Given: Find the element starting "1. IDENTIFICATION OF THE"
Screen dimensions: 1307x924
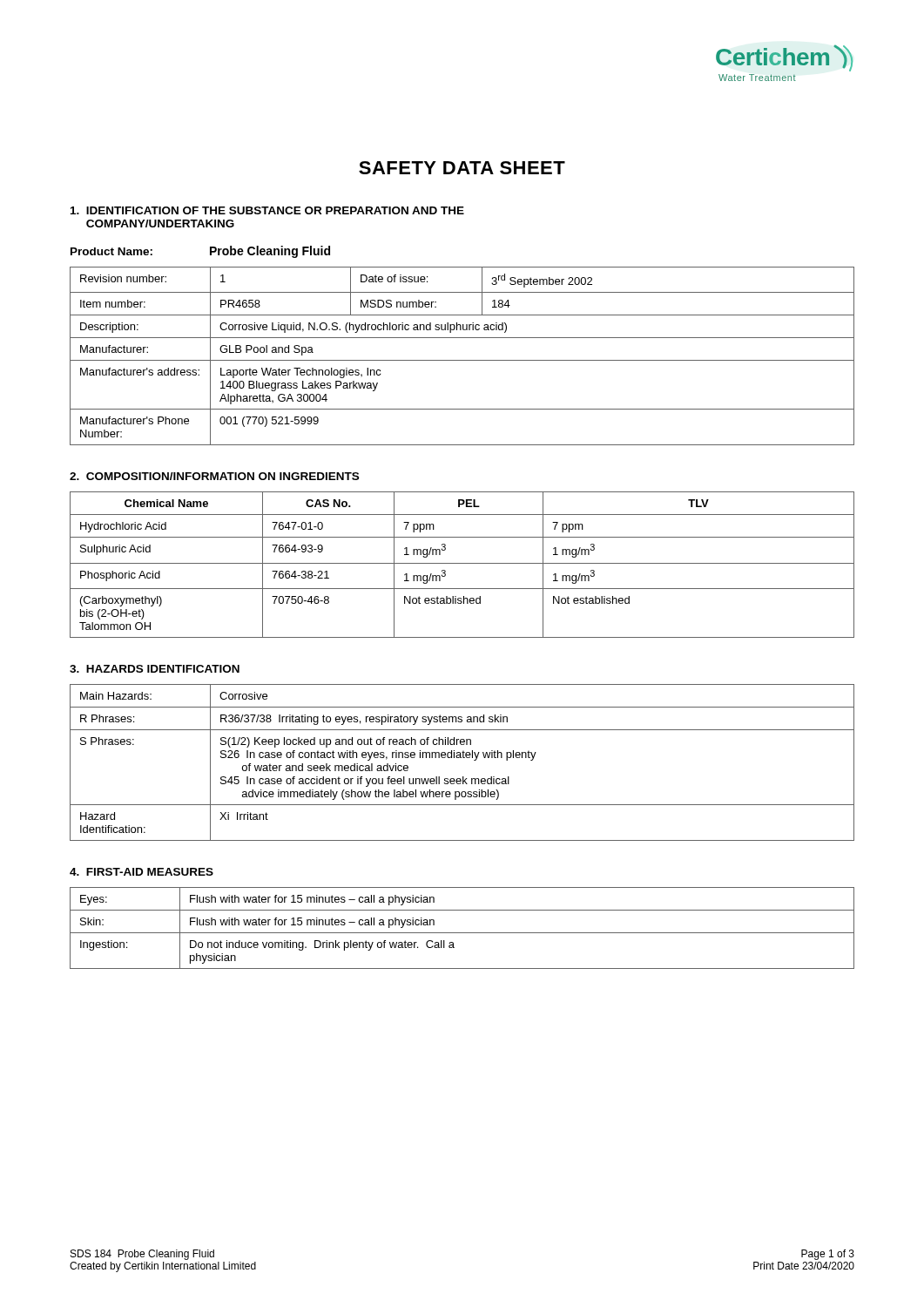Looking at the screenshot, I should coord(267,217).
